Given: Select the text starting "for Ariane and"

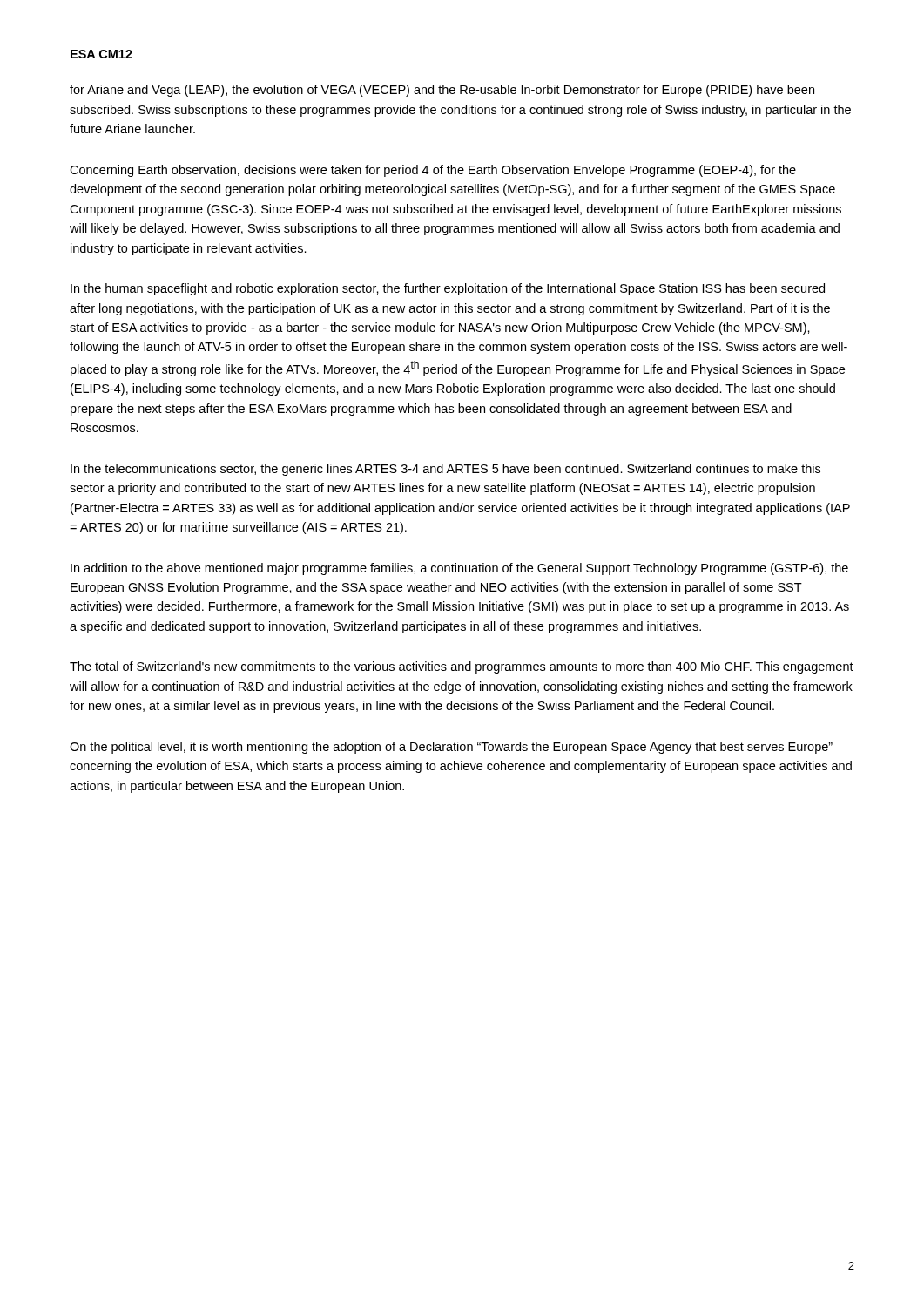Looking at the screenshot, I should [461, 110].
